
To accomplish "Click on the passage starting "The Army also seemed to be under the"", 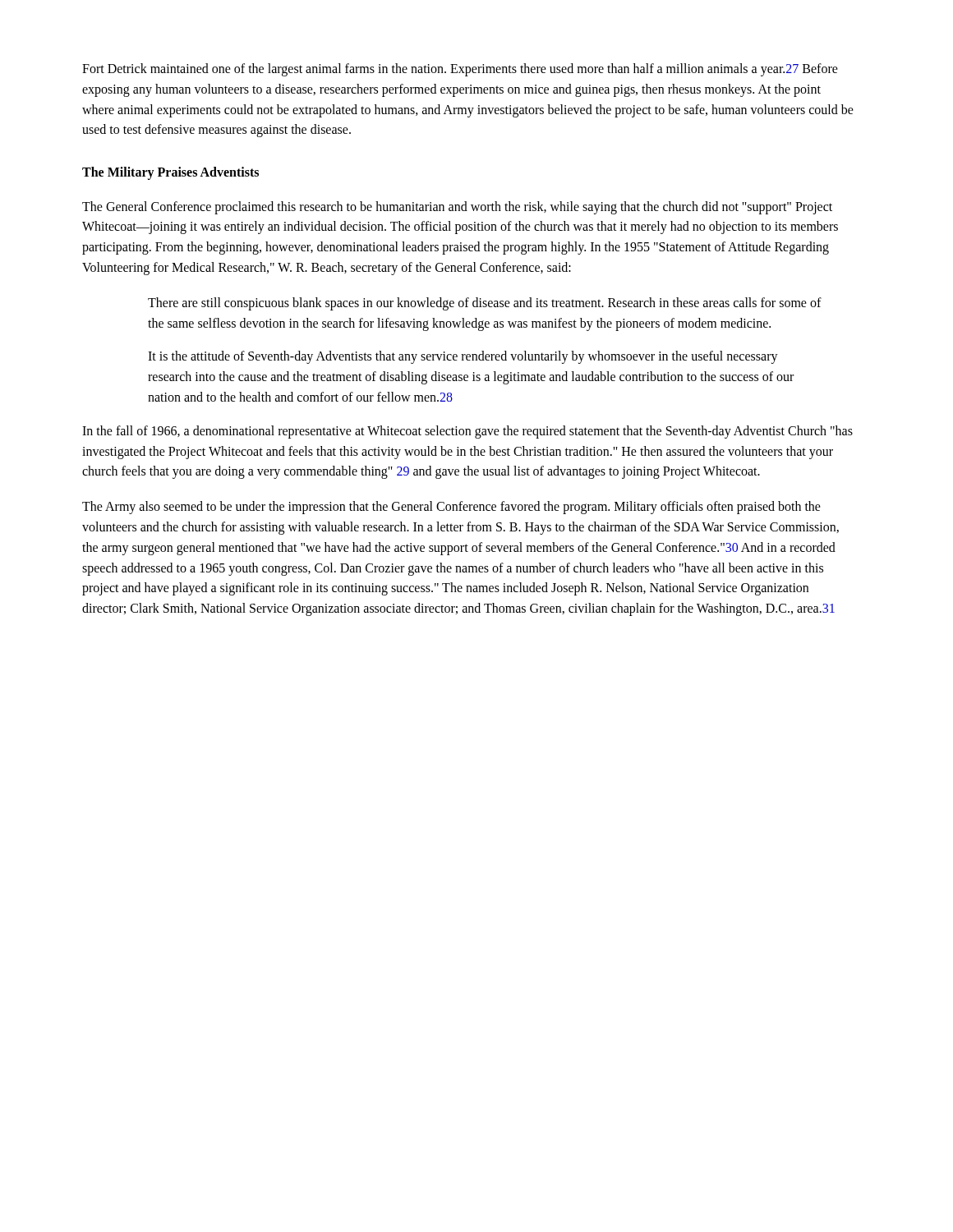I will point(461,557).
